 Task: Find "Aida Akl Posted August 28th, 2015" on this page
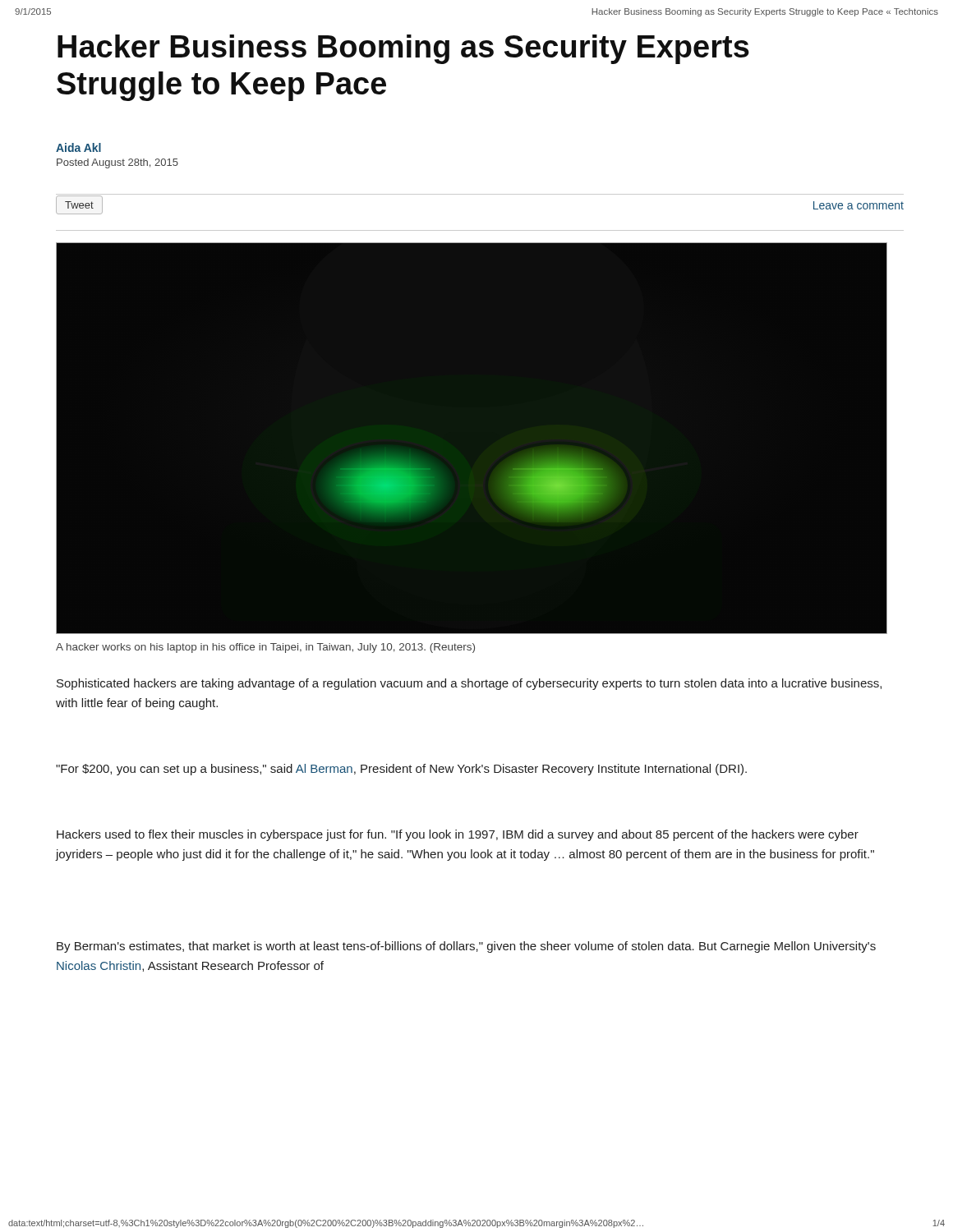click(x=117, y=155)
